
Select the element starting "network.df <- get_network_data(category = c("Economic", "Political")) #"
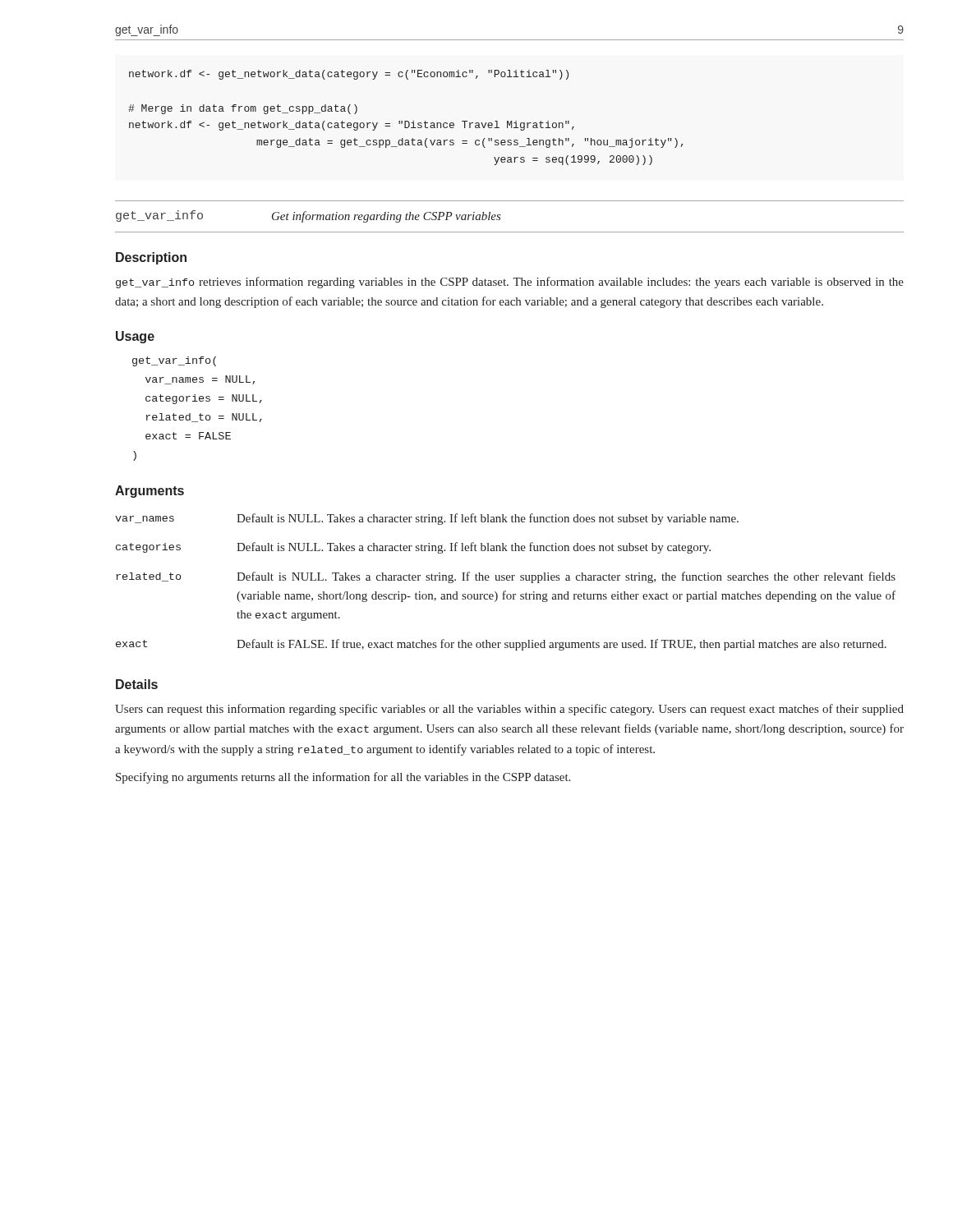[x=509, y=118]
